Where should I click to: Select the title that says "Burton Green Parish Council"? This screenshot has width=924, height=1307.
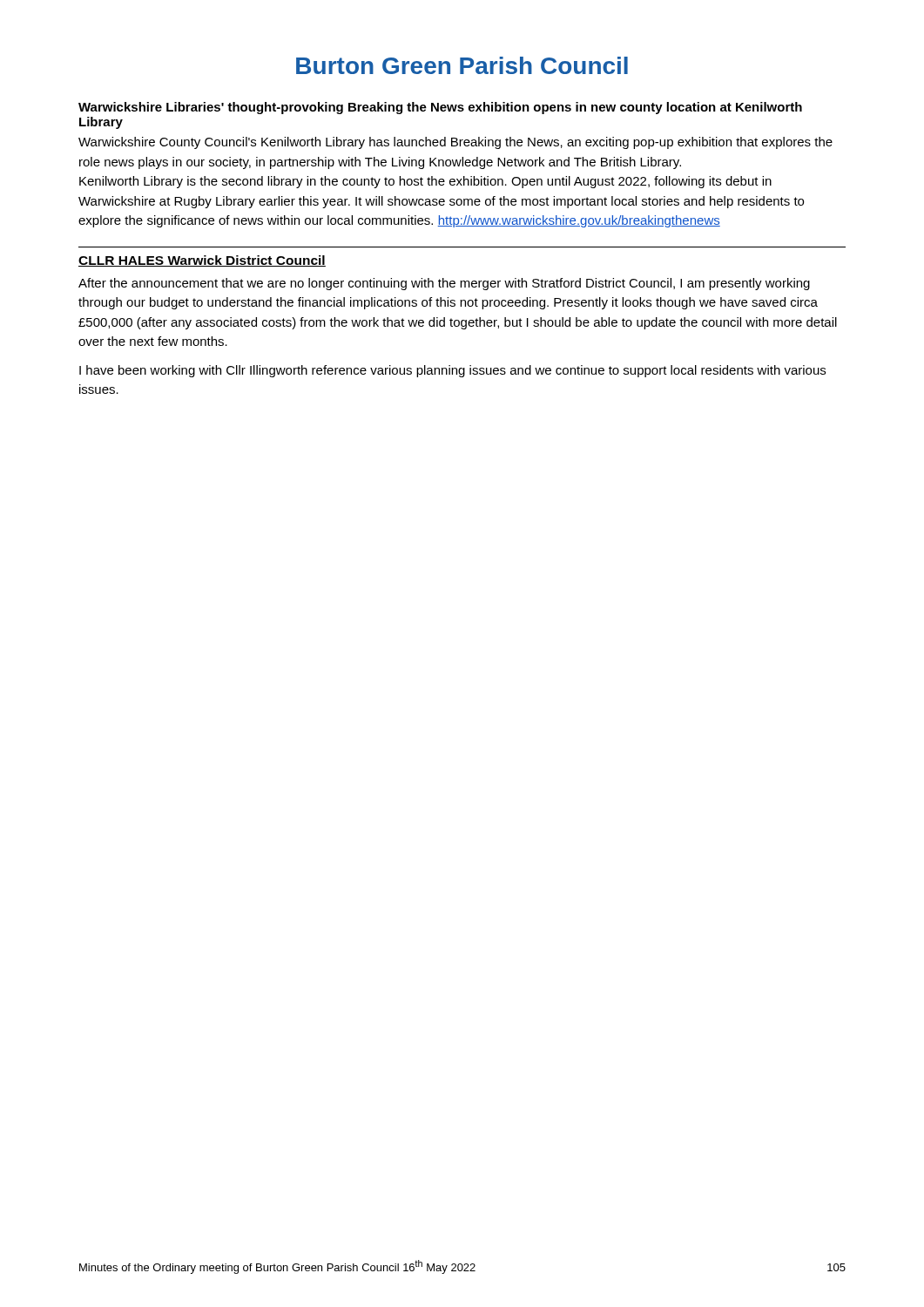462,66
